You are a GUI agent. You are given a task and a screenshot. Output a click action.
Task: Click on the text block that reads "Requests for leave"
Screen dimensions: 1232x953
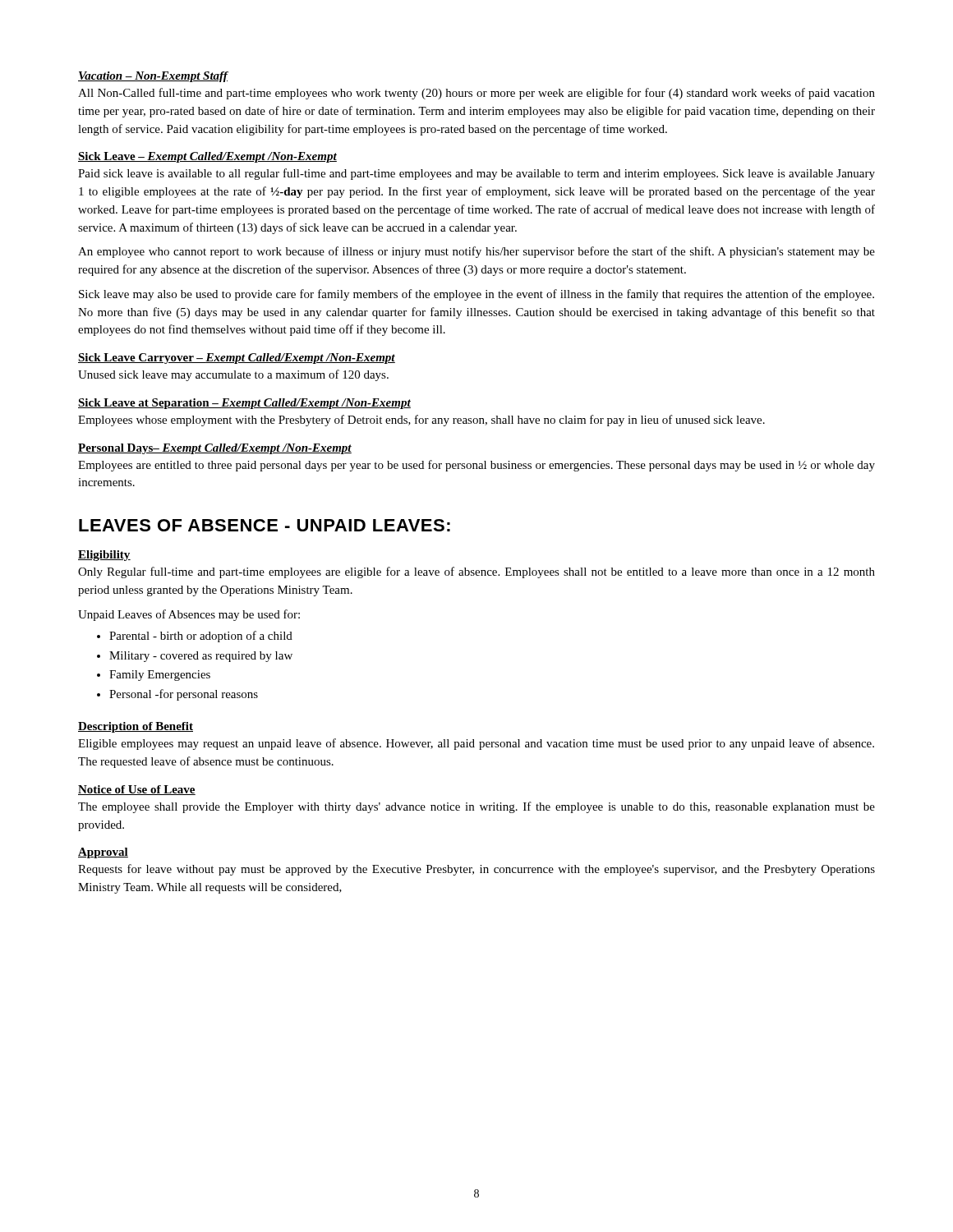[476, 878]
